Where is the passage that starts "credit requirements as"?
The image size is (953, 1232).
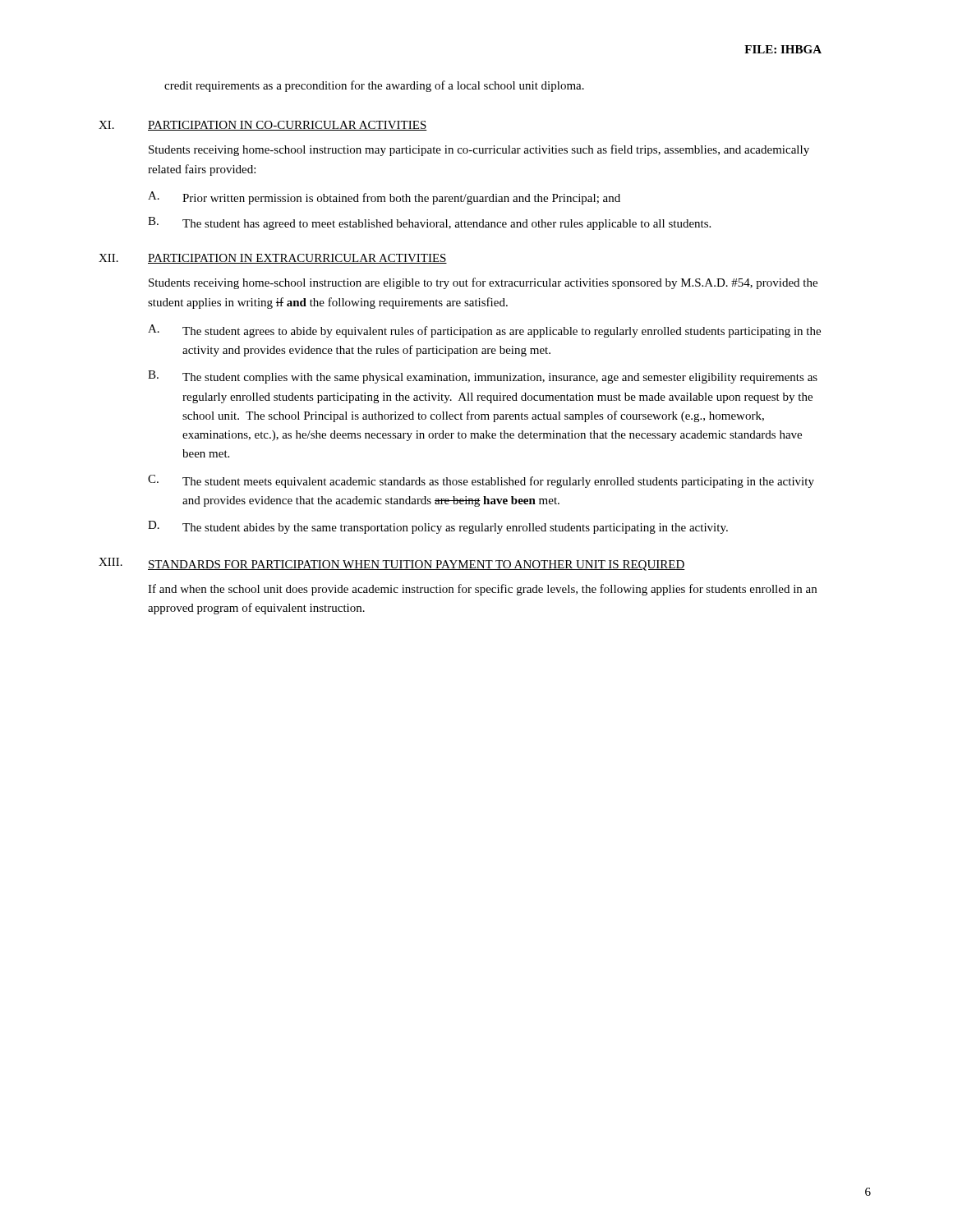pyautogui.click(x=374, y=85)
